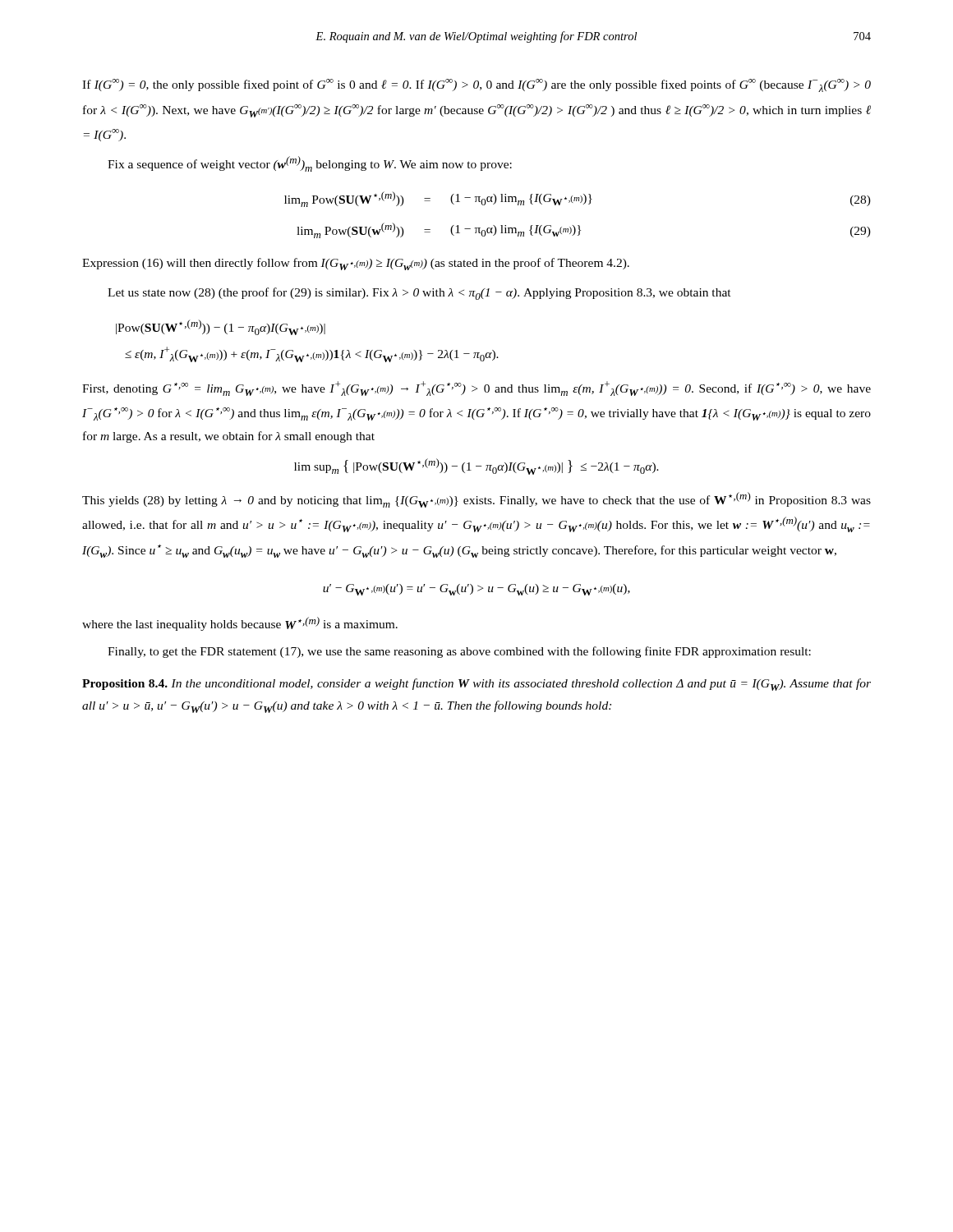This screenshot has width=953, height=1232.
Task: Click the passage that begins "Finally, to get the FDR statement"
Action: click(476, 652)
